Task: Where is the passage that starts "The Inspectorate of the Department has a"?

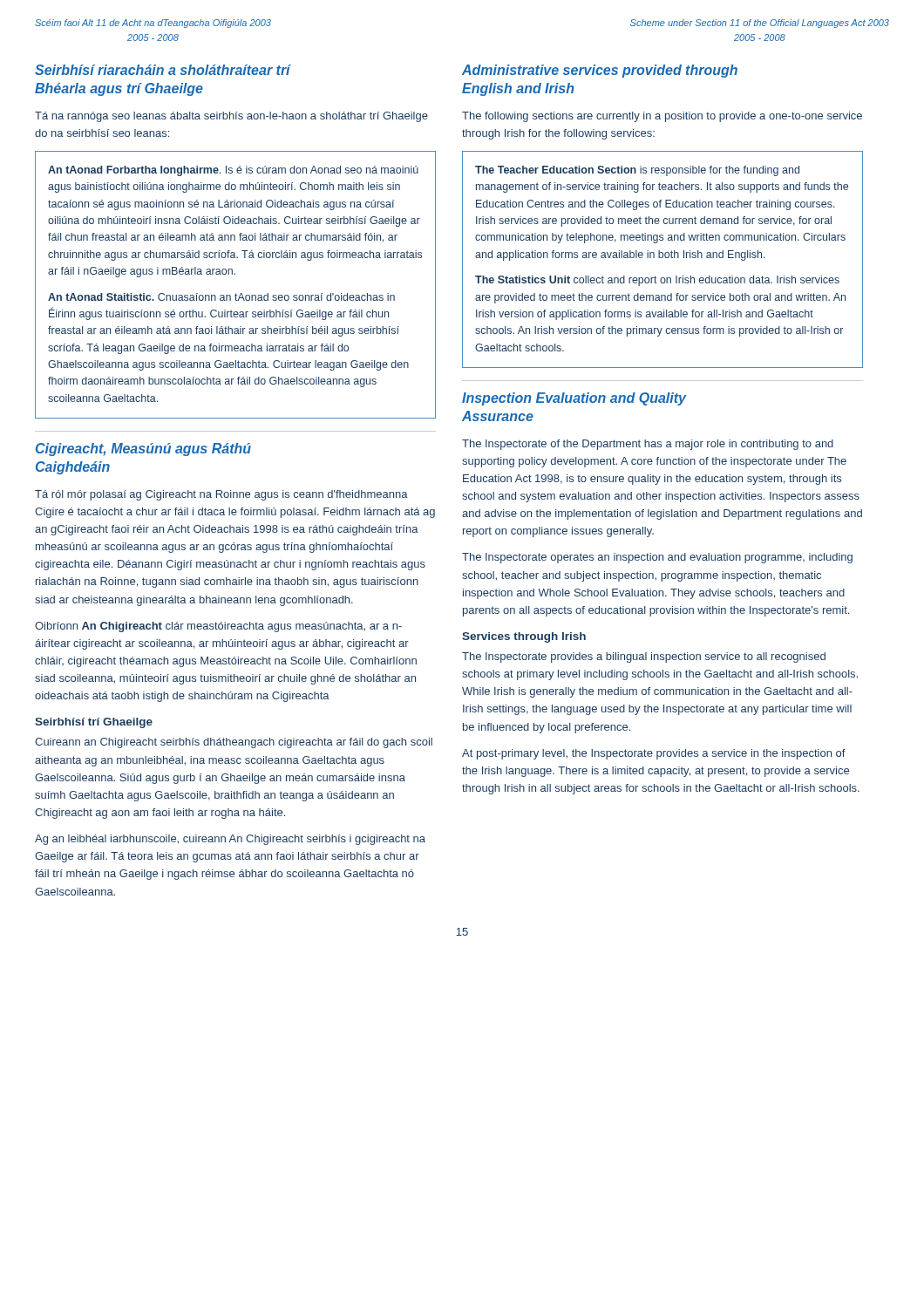Action: pyautogui.click(x=662, y=487)
